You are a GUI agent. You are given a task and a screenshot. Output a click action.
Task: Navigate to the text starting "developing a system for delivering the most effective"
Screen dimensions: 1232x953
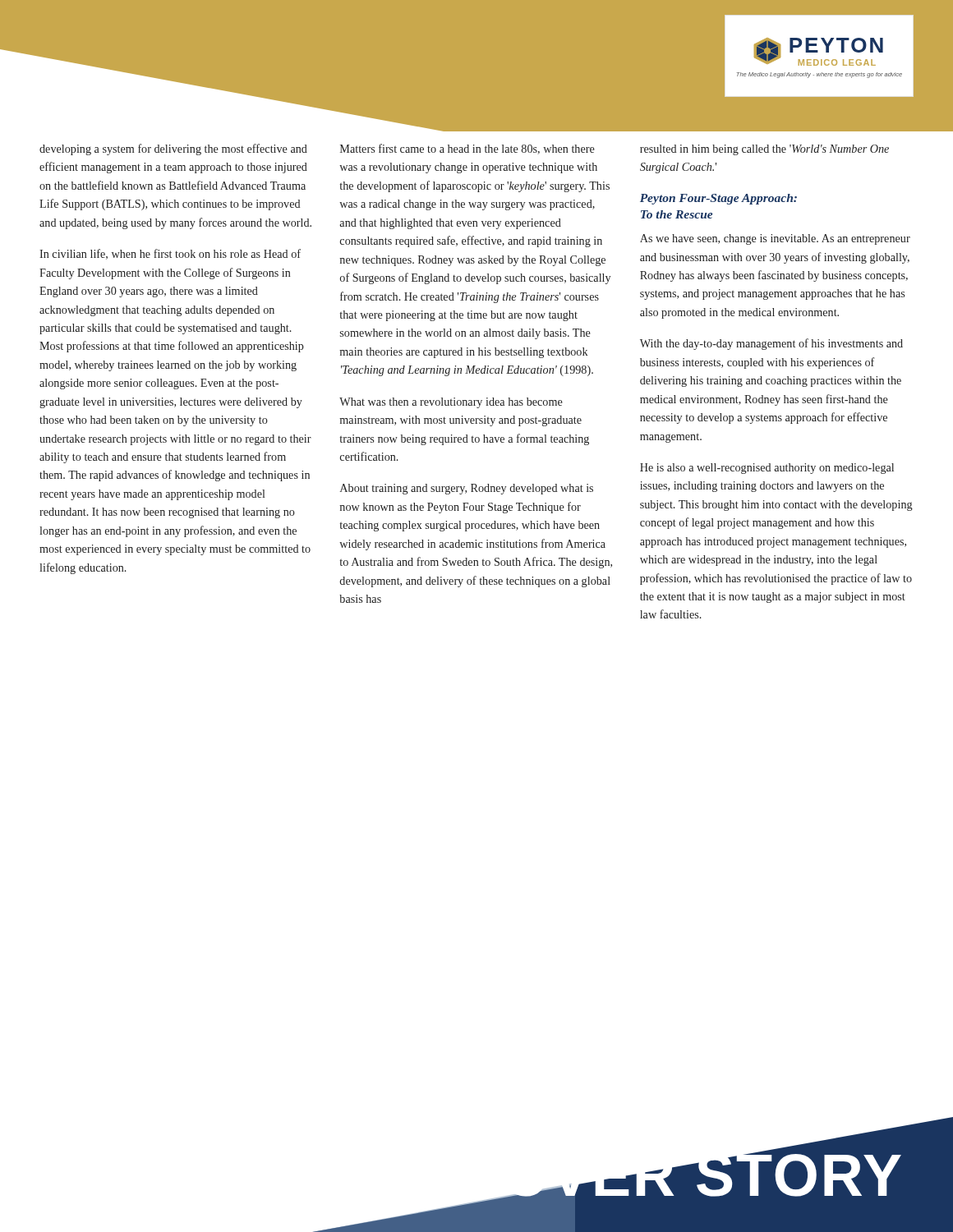tap(176, 358)
